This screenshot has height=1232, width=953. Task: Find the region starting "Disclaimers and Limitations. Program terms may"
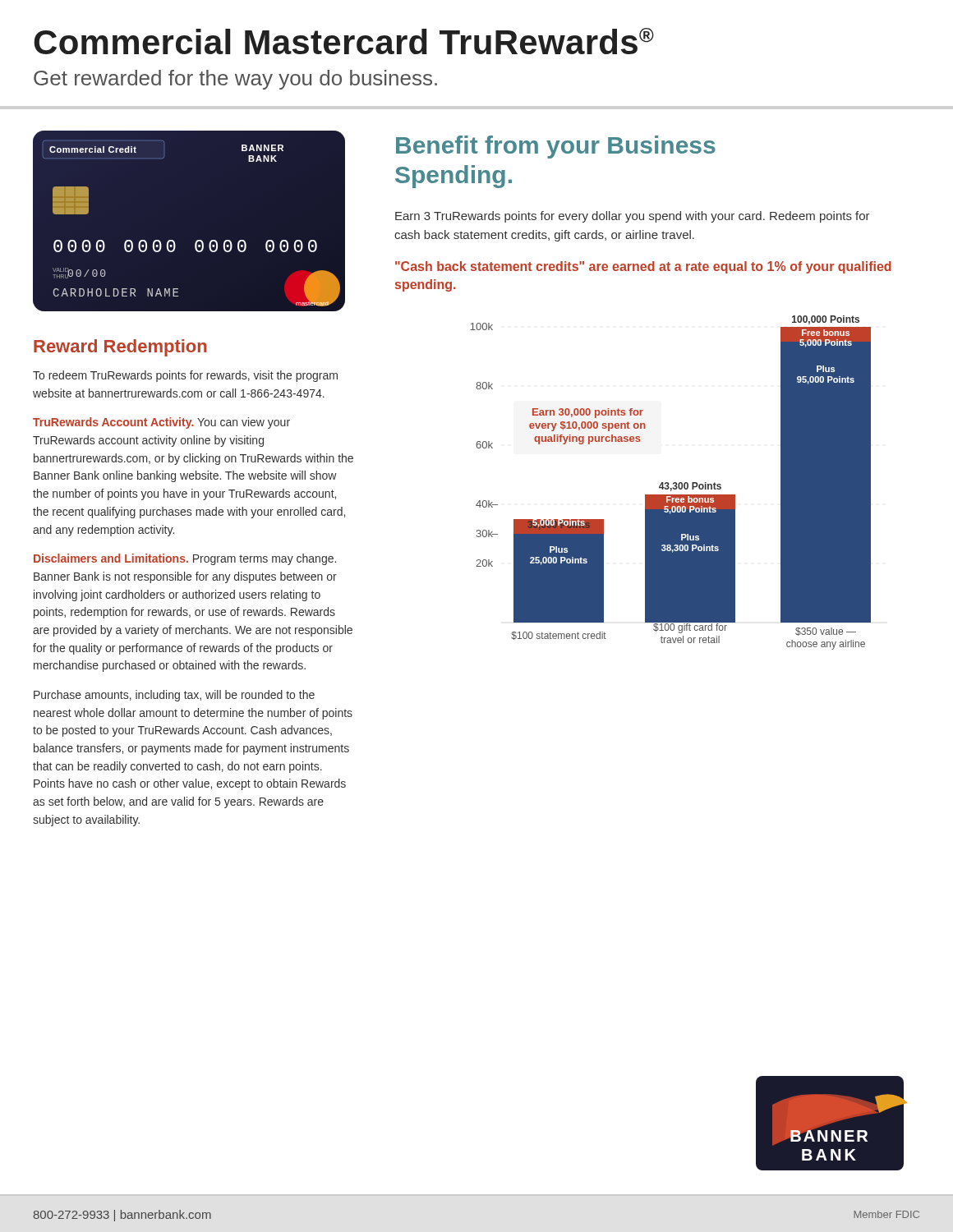point(193,612)
